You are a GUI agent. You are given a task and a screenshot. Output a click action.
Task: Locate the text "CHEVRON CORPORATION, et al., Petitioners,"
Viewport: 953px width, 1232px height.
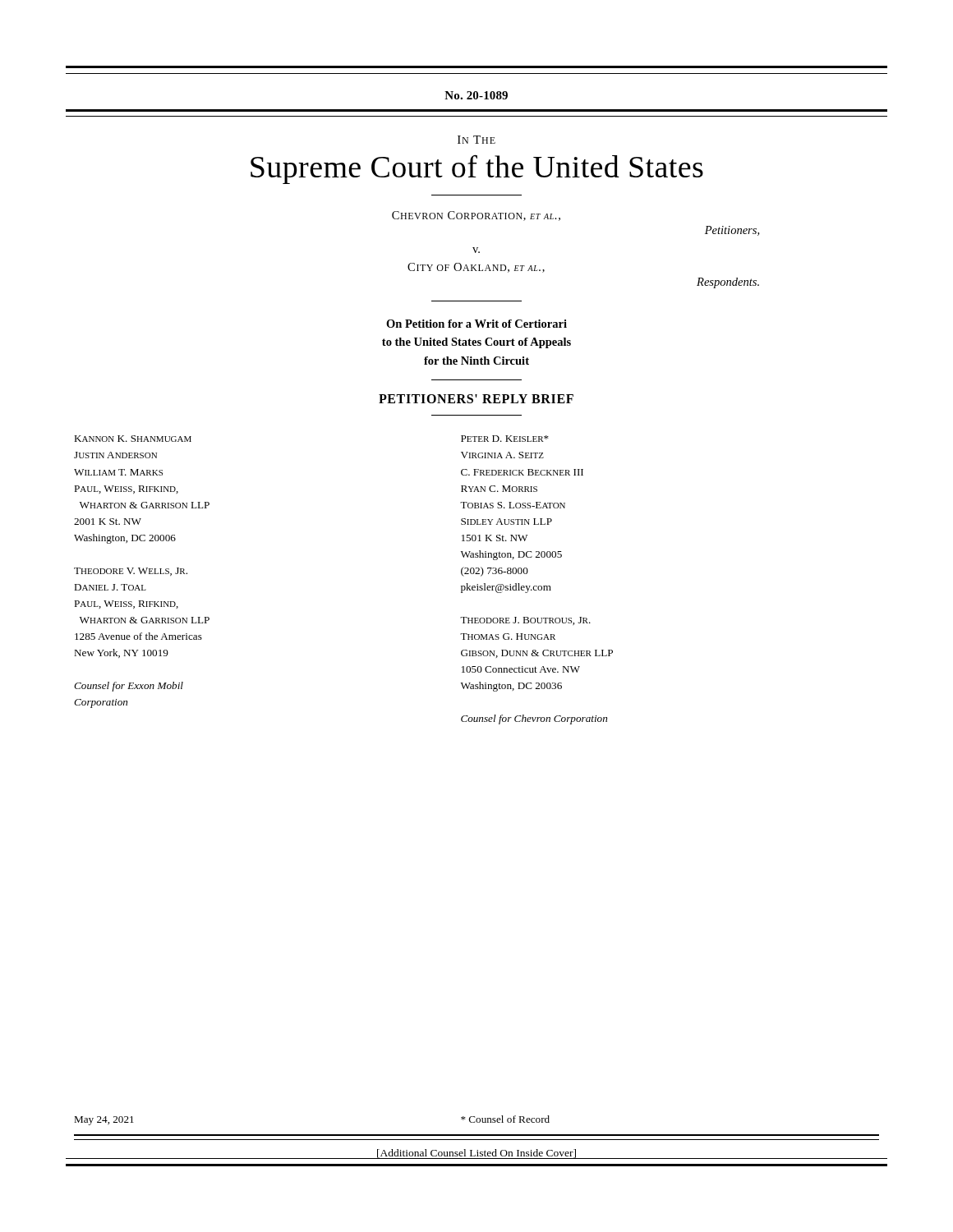(x=476, y=223)
